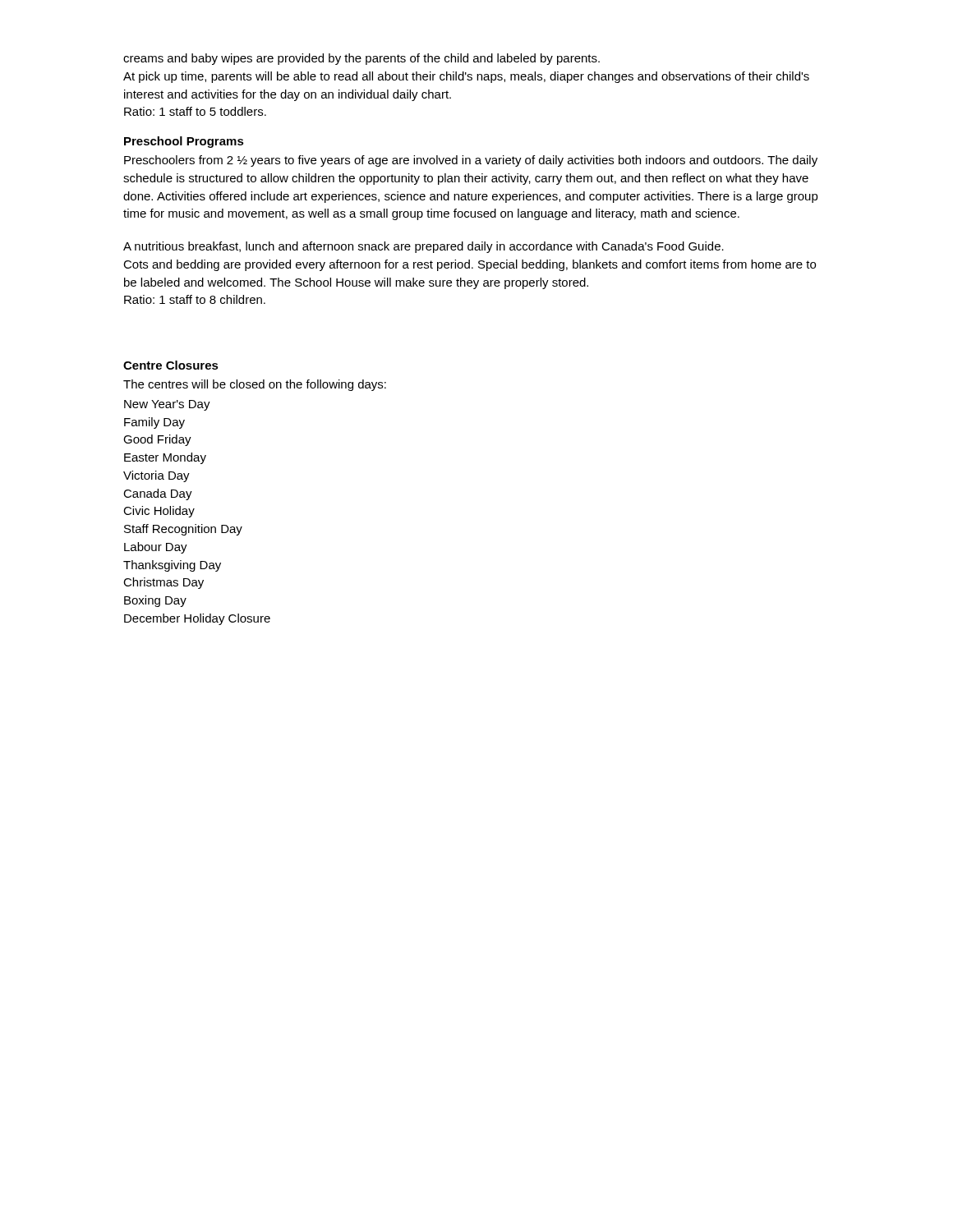953x1232 pixels.
Task: Click where it says "Easter Monday"
Action: [165, 458]
